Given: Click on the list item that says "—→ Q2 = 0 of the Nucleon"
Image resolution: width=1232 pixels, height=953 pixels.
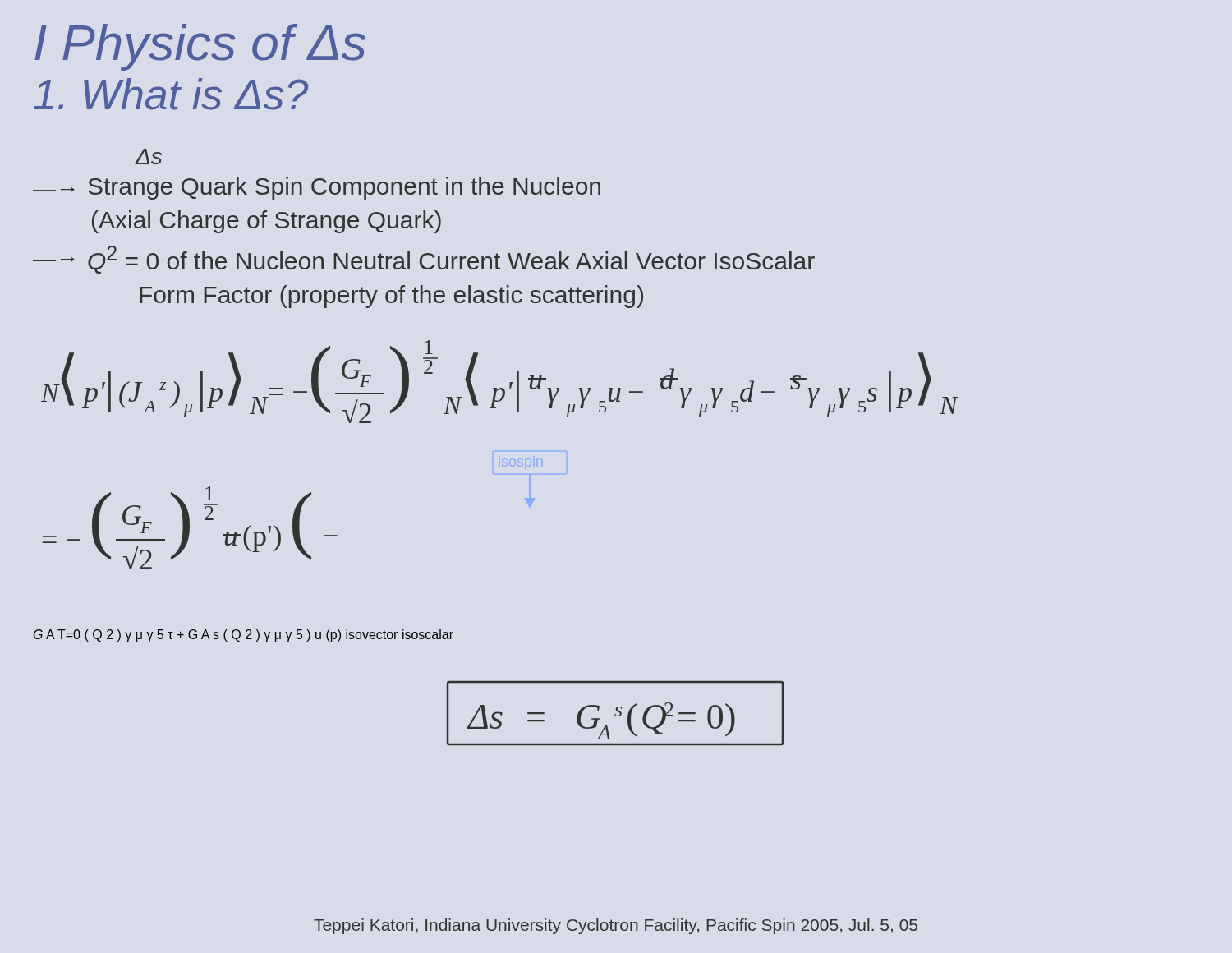Looking at the screenshot, I should coord(424,276).
